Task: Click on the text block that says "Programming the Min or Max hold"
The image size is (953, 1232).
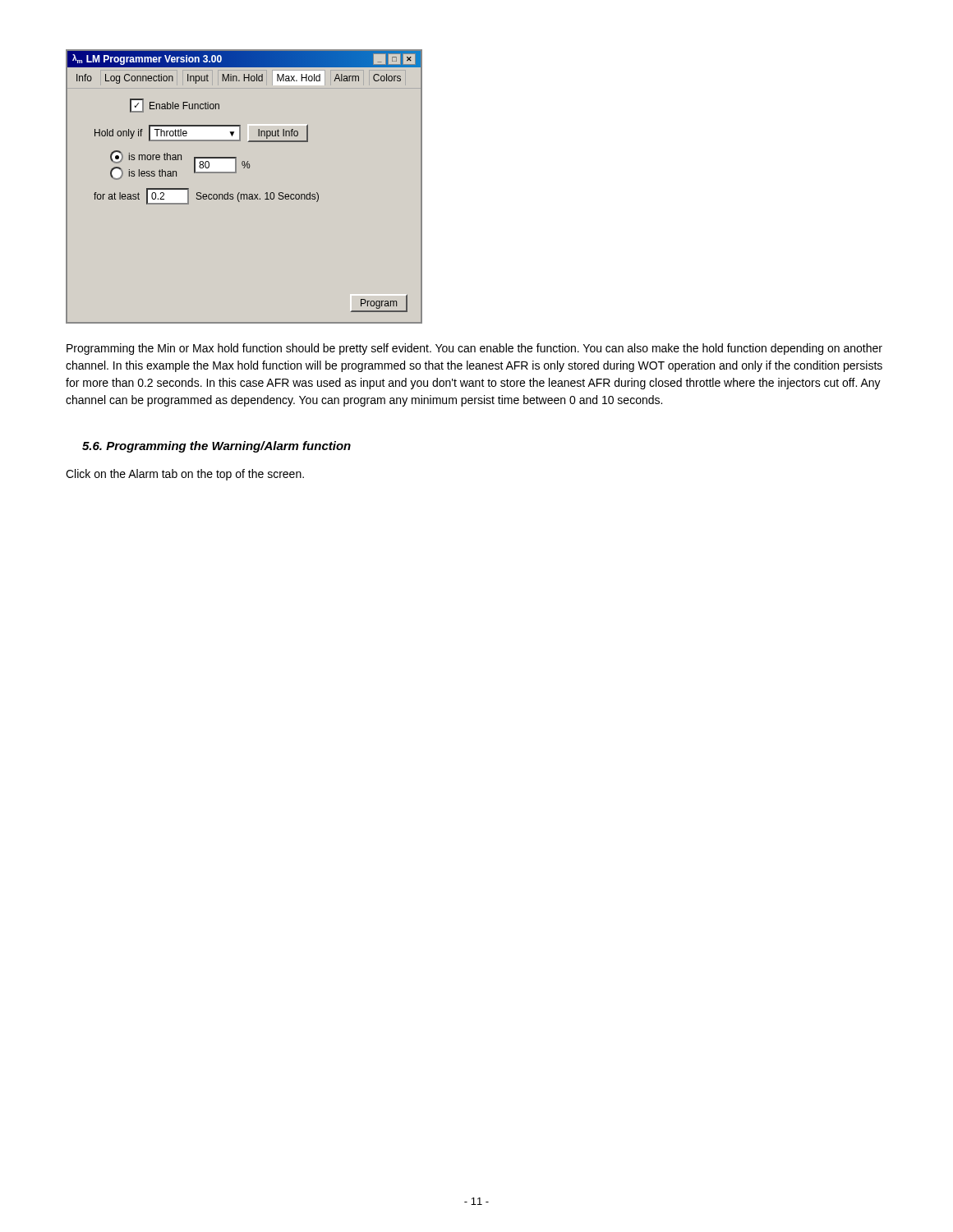Action: coord(474,374)
